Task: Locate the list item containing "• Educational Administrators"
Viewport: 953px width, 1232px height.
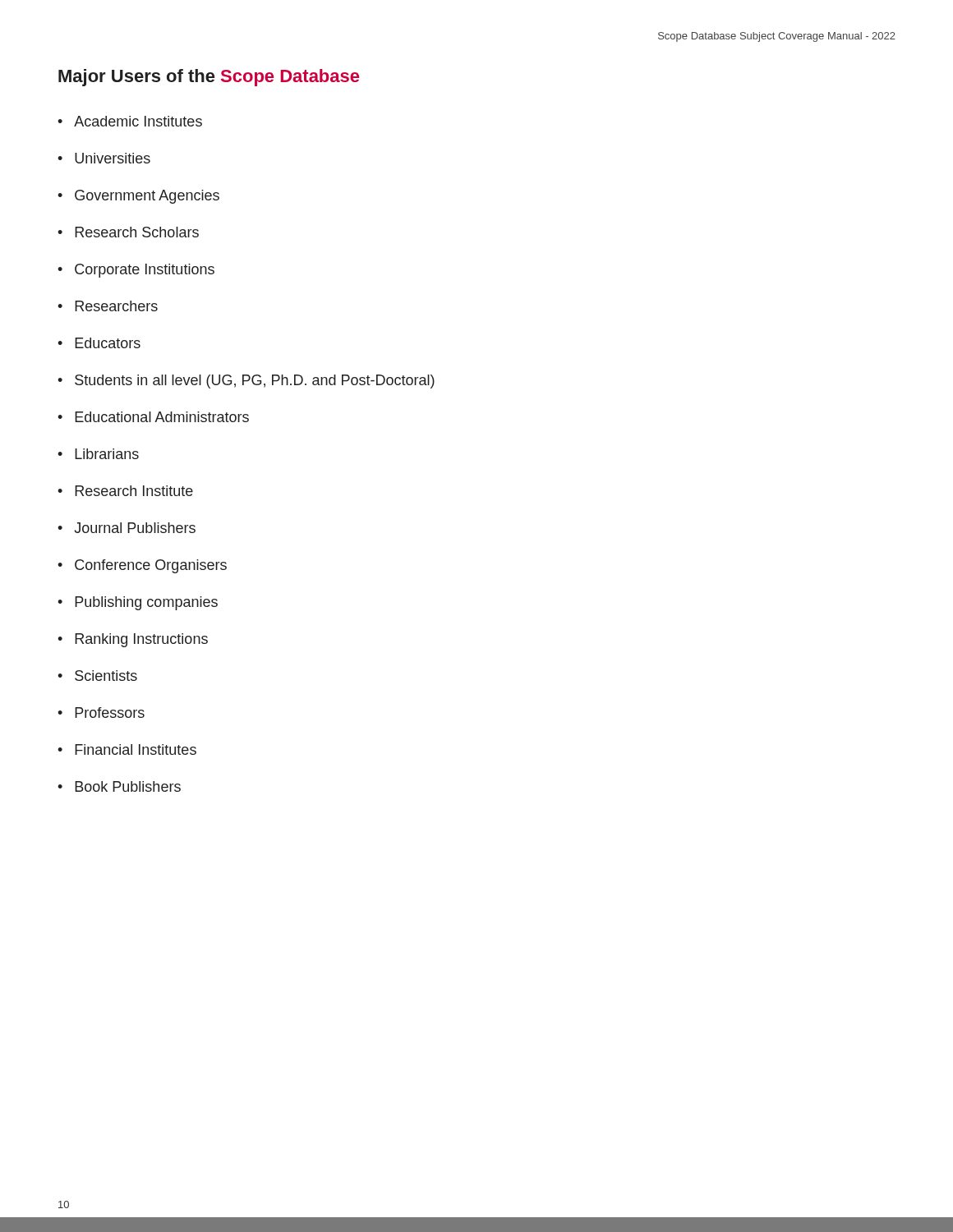Action: pyautogui.click(x=153, y=418)
